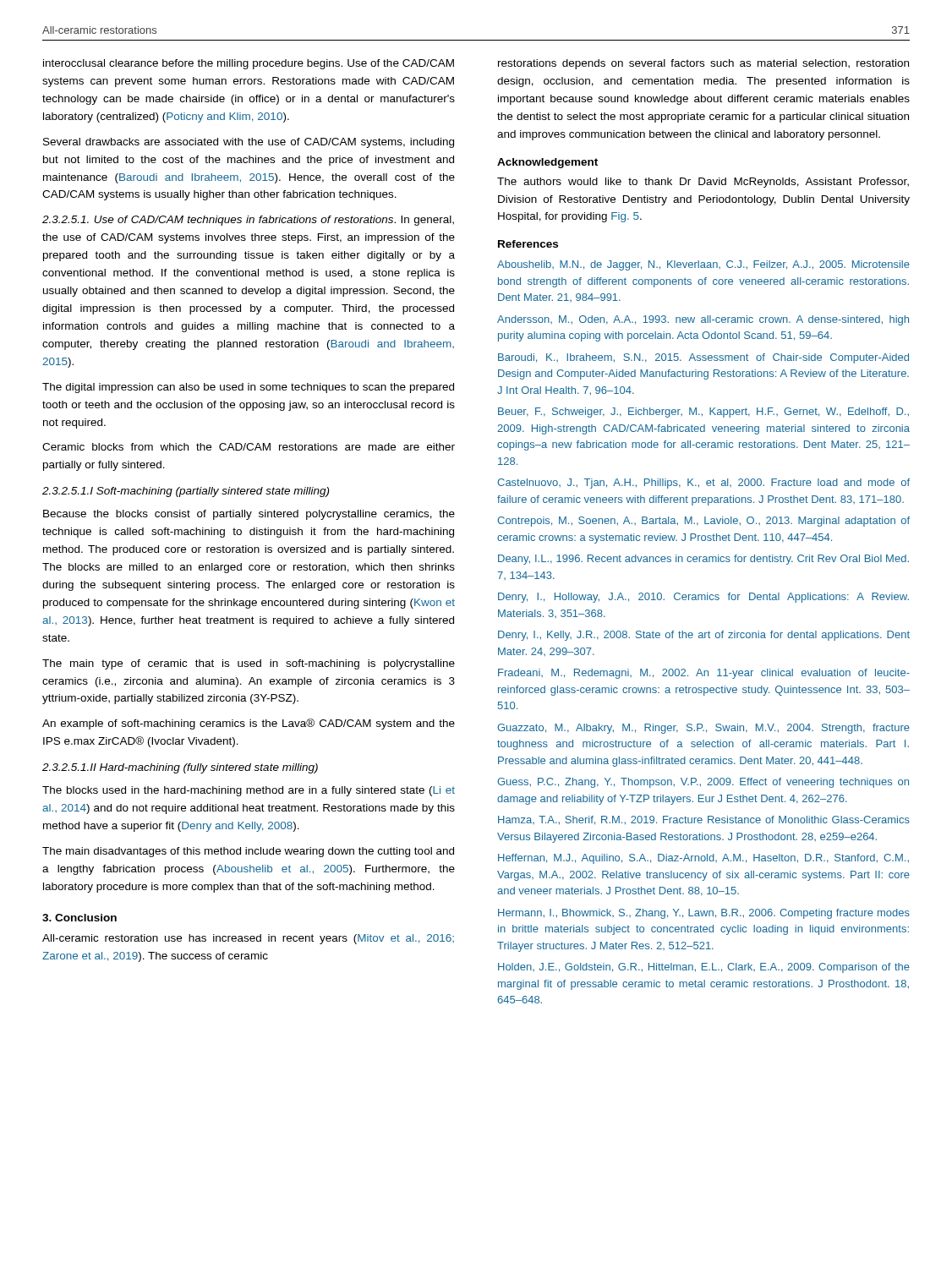Locate the text block starting "All-ceramic restoration use has increased in"

tap(249, 947)
